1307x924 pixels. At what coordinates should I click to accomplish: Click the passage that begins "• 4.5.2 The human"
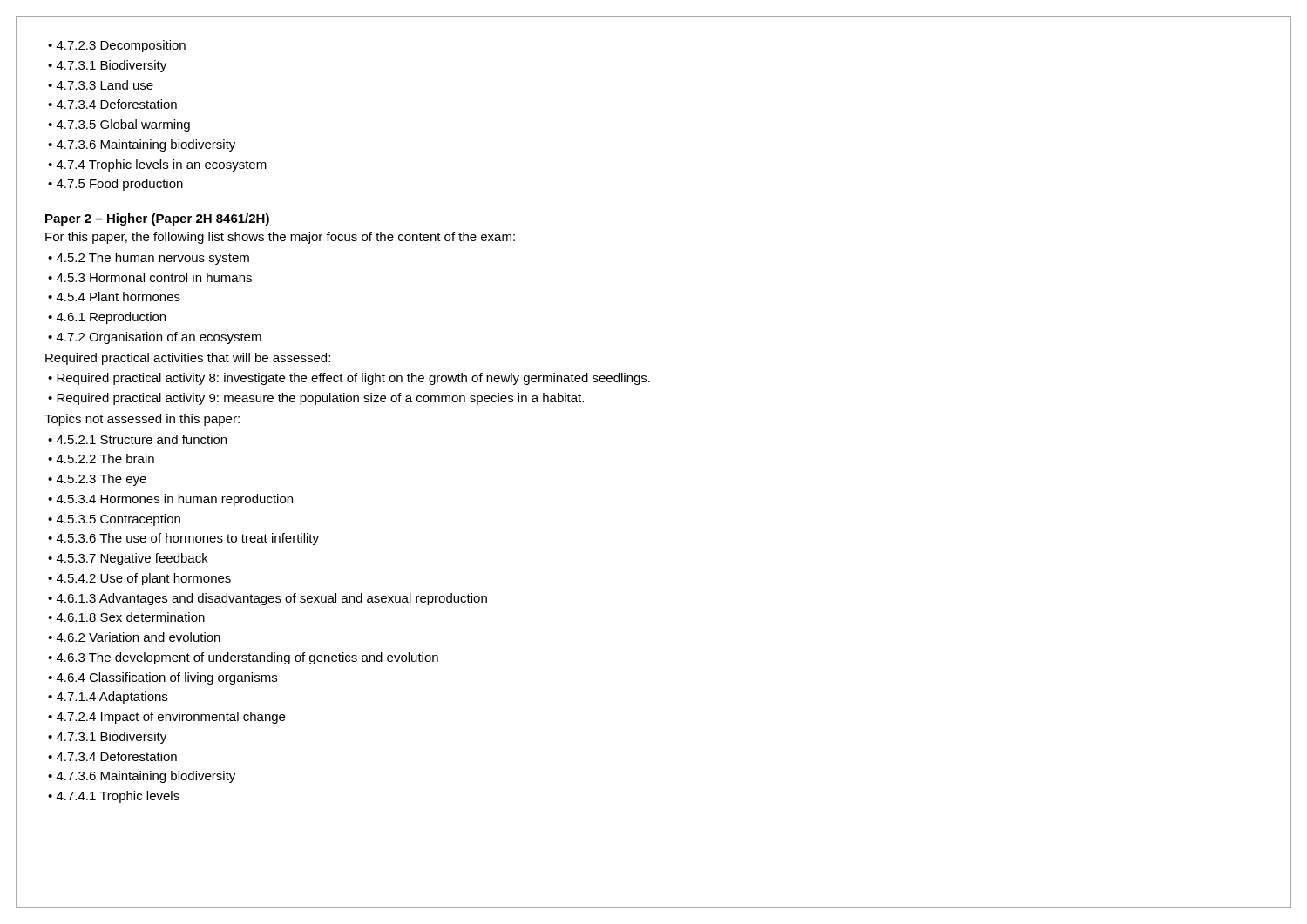(149, 257)
